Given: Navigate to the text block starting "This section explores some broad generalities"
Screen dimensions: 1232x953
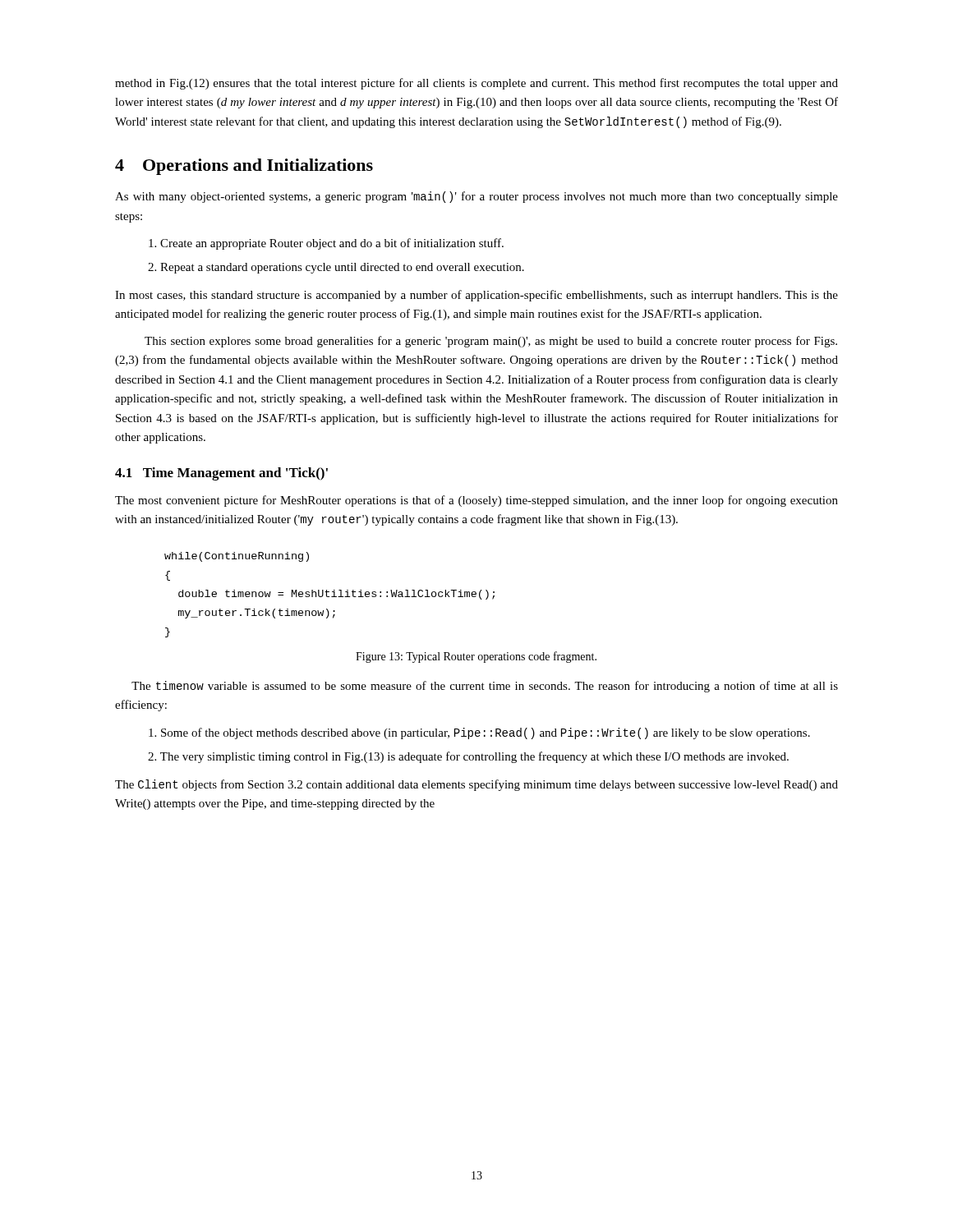Looking at the screenshot, I should coord(476,389).
